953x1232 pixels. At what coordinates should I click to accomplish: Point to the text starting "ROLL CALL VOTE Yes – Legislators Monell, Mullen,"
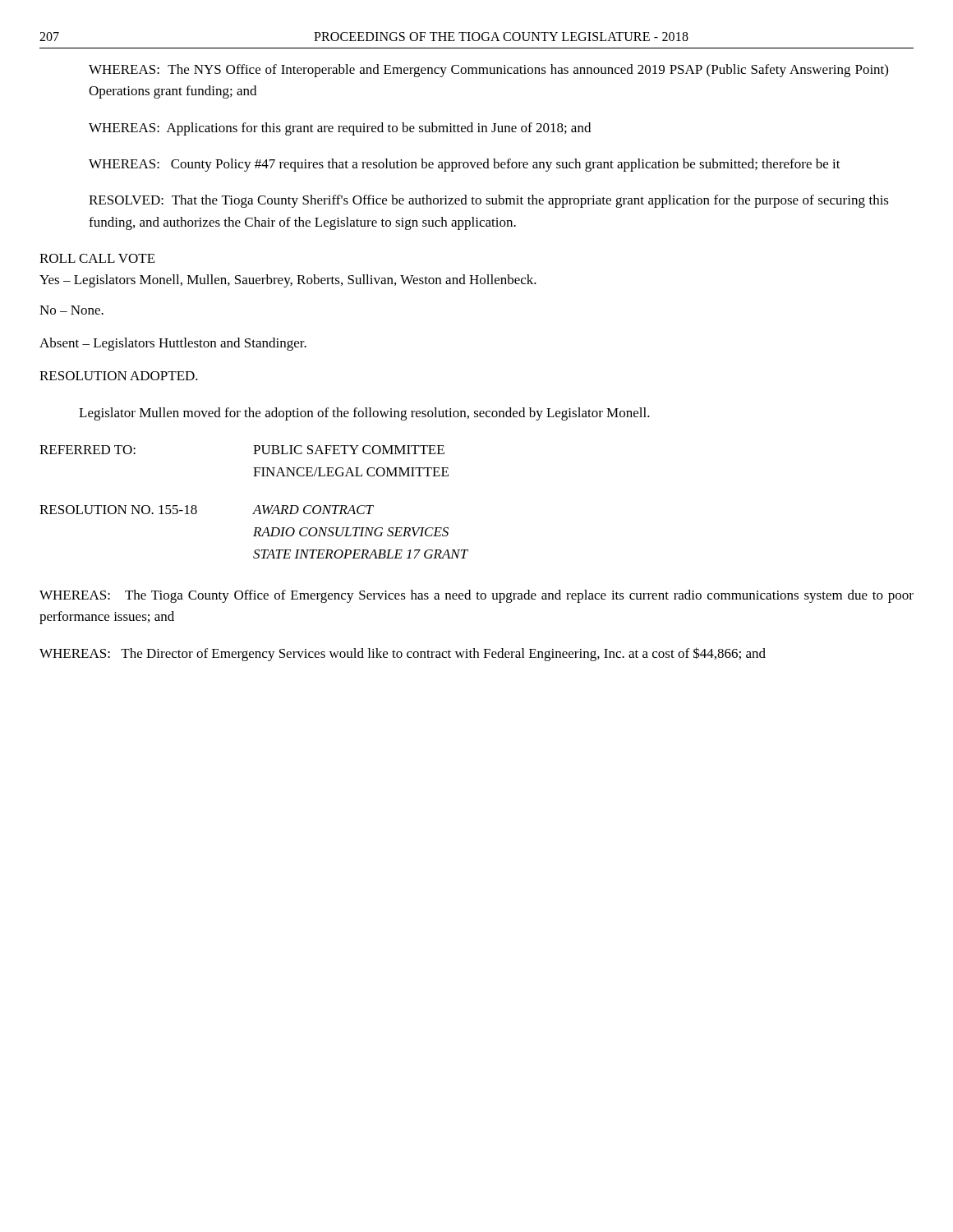(x=464, y=270)
